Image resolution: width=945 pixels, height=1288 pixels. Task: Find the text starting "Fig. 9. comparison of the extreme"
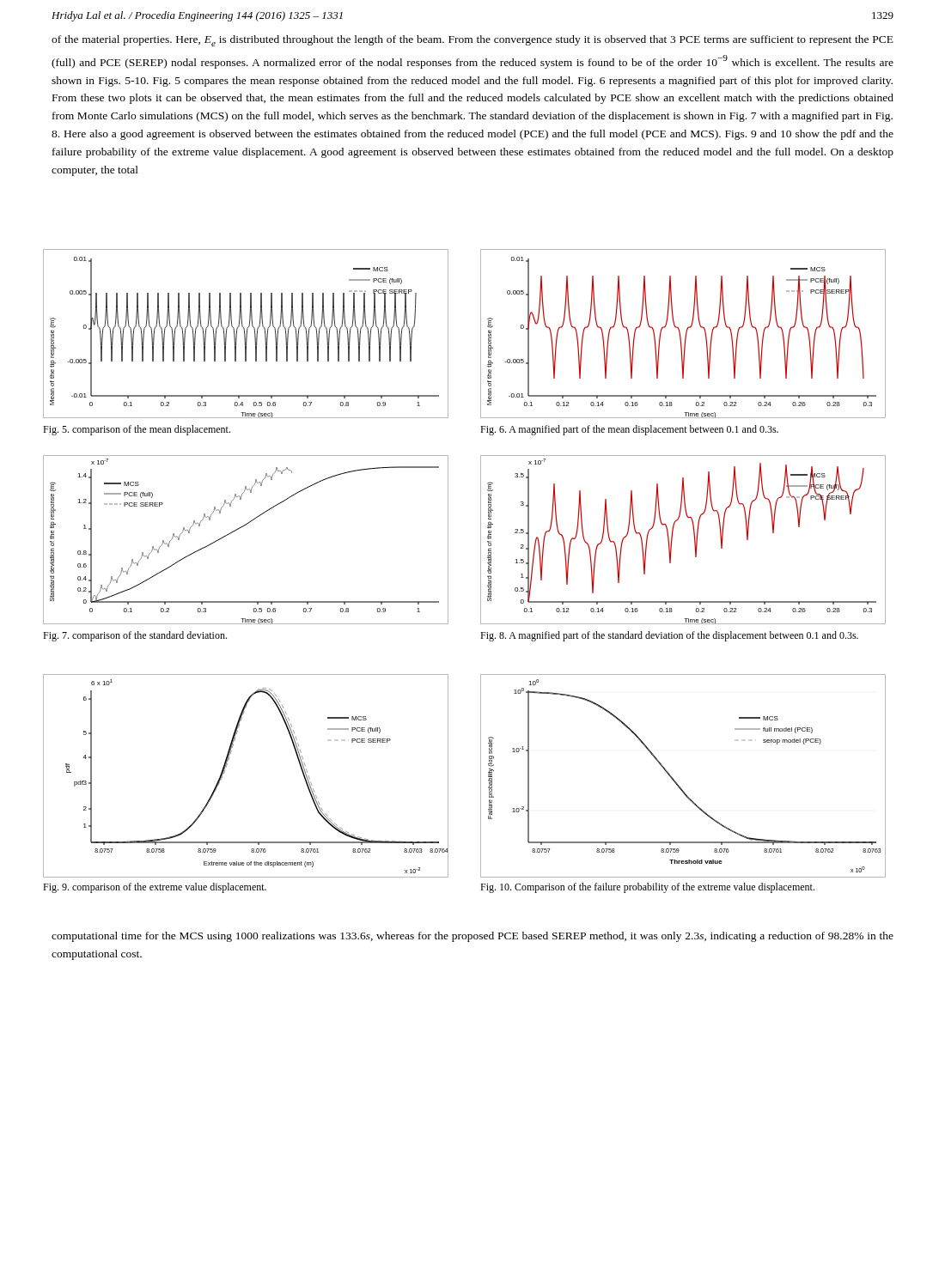(x=155, y=887)
